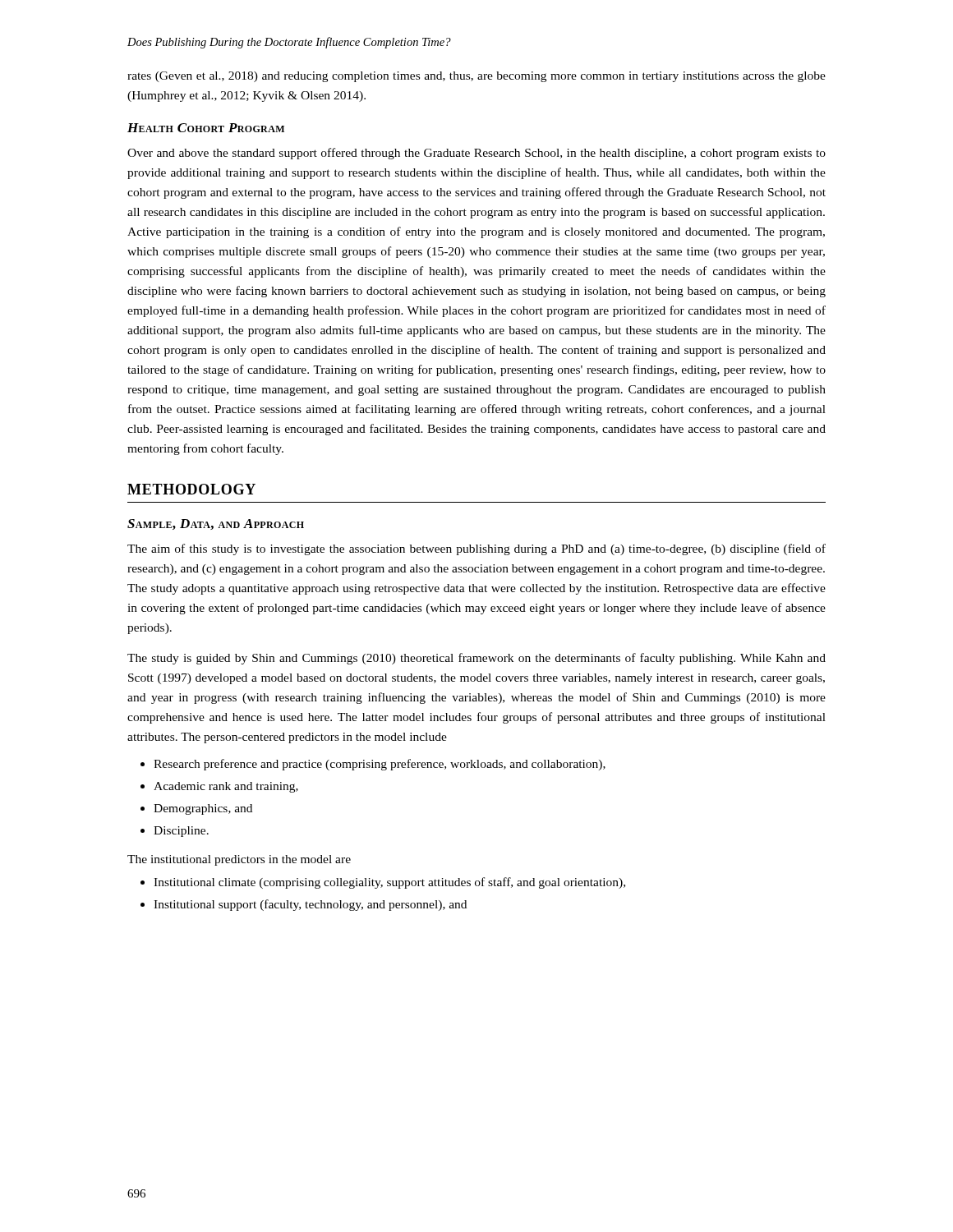This screenshot has height=1232, width=953.
Task: Navigate to the text block starting "Institutional support (faculty, technology,"
Action: tap(310, 903)
